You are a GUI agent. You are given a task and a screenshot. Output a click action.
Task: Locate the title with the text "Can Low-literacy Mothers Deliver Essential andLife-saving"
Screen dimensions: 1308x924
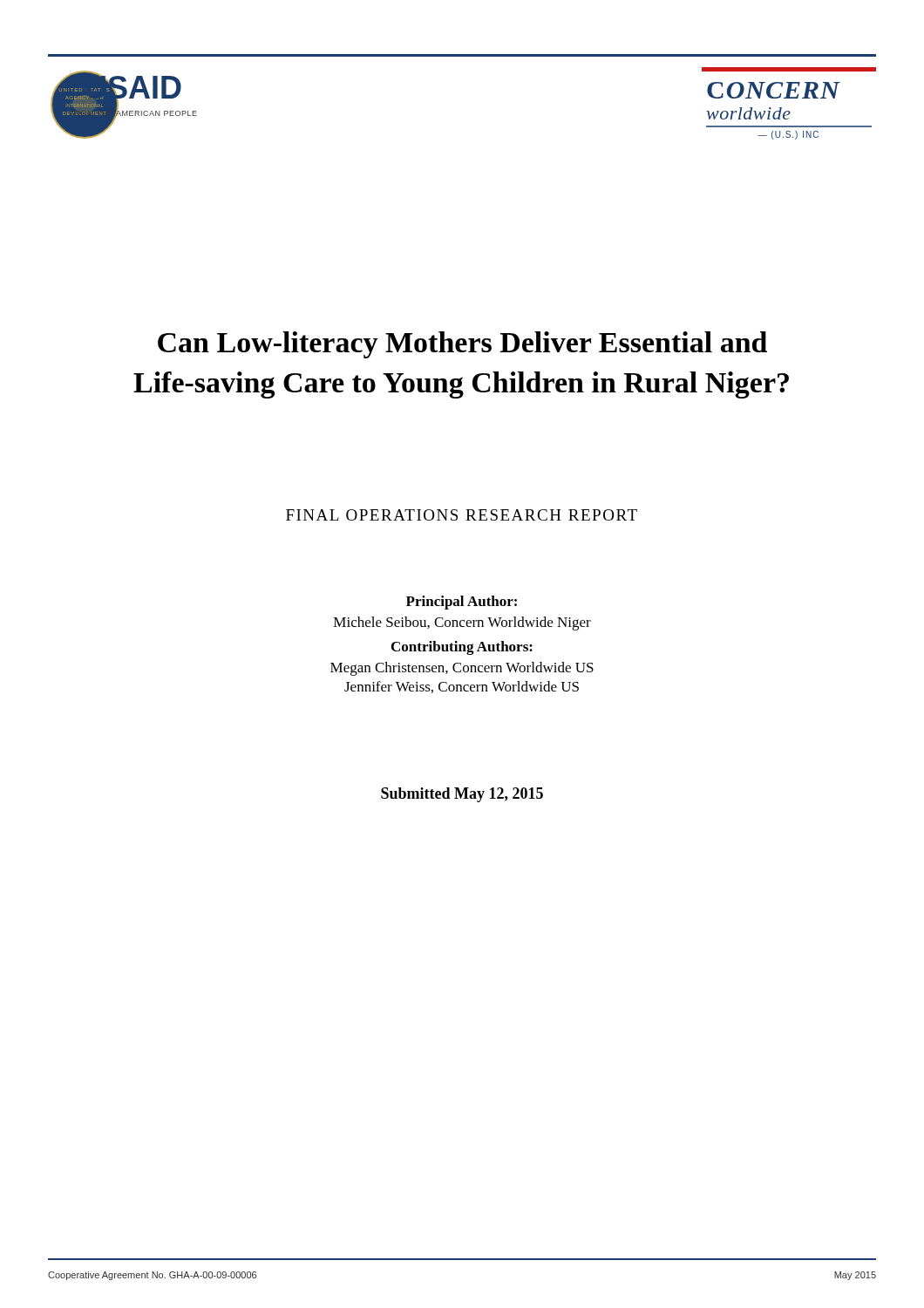[462, 363]
